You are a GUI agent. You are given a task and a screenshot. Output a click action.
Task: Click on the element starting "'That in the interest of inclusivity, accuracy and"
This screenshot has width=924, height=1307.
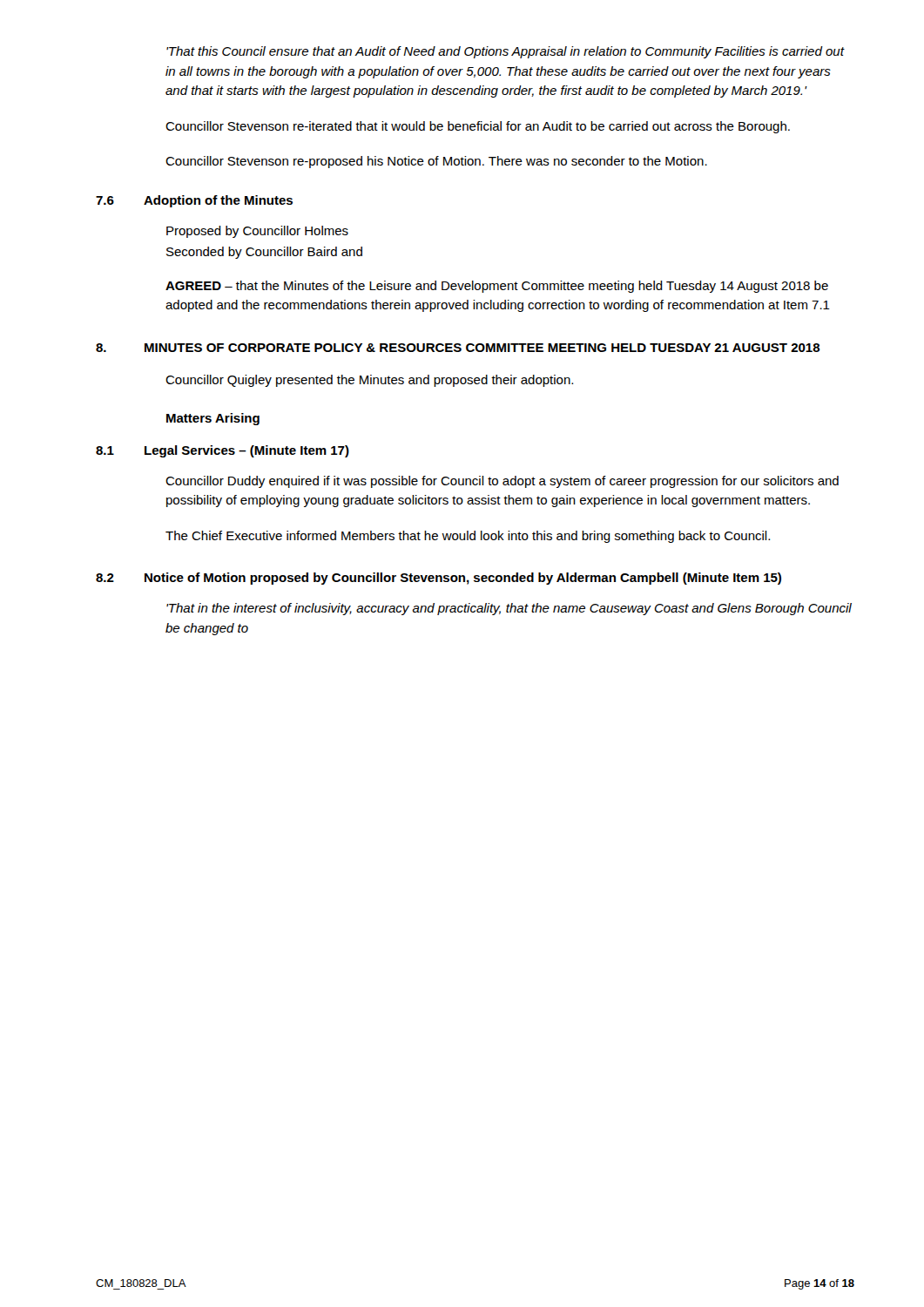pyautogui.click(x=510, y=618)
